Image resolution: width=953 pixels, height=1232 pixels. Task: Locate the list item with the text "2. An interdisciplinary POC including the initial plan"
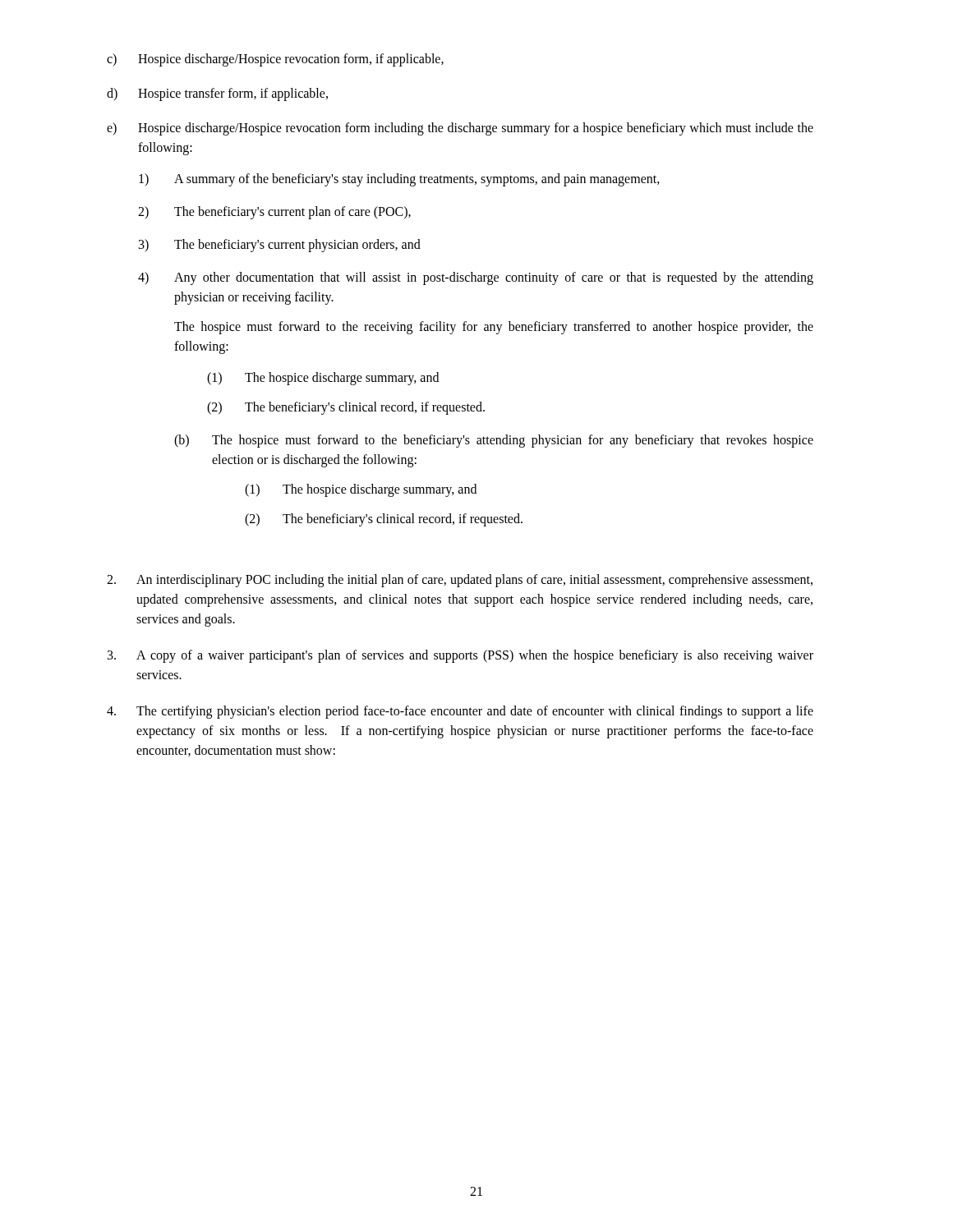(x=460, y=600)
